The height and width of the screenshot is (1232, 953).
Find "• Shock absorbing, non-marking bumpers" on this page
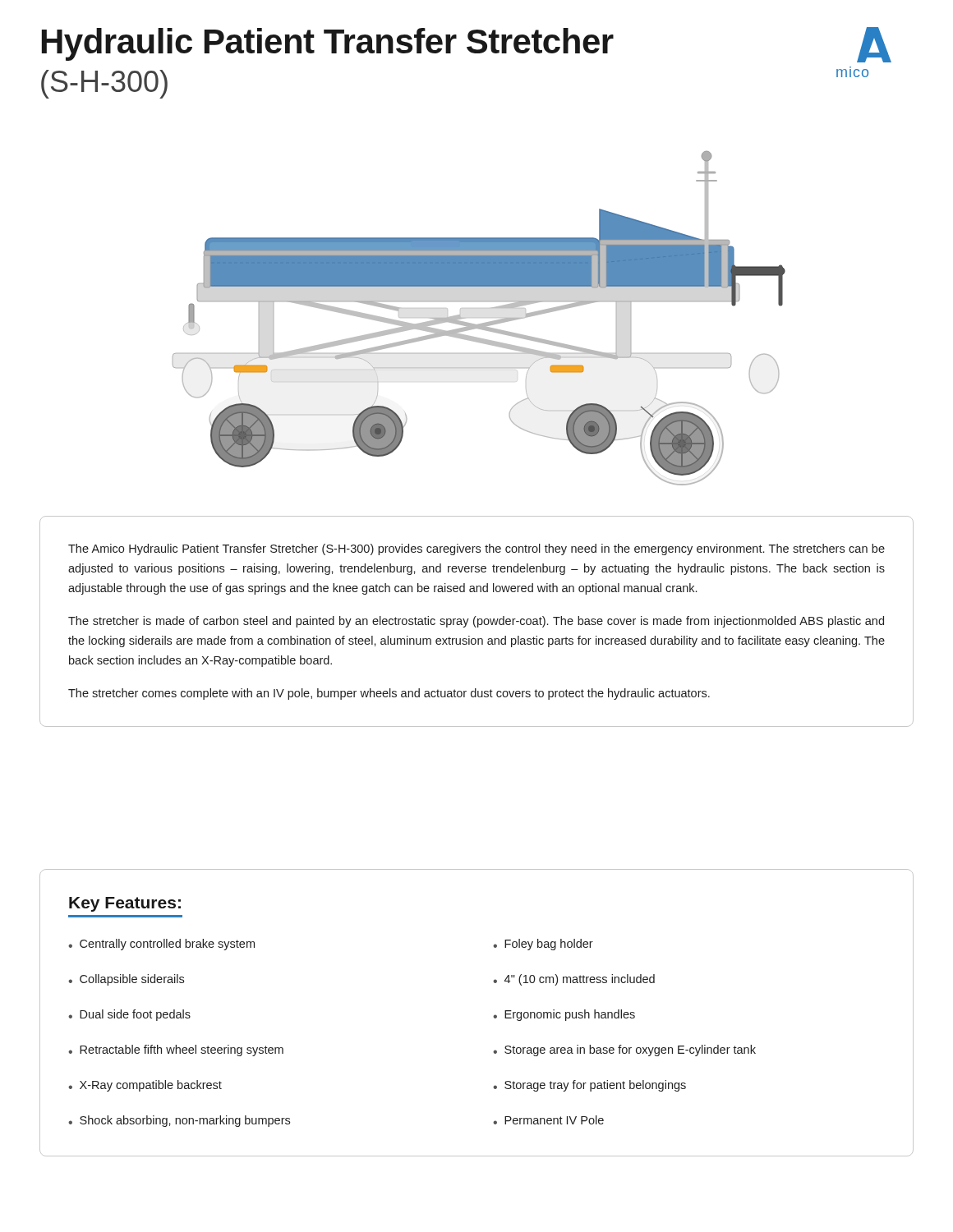click(x=179, y=1122)
